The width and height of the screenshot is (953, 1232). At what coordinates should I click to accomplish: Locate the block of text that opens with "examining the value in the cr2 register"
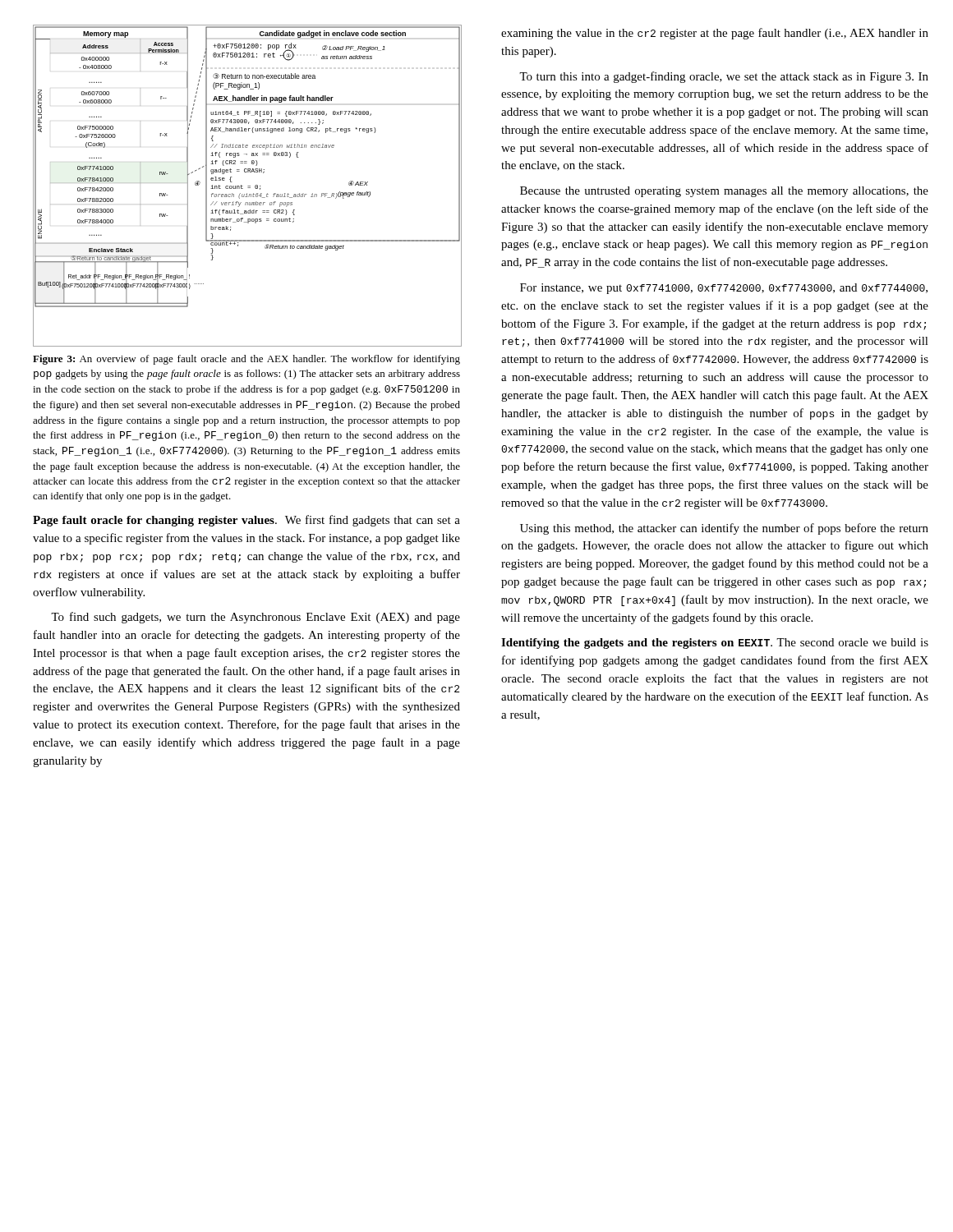[715, 42]
